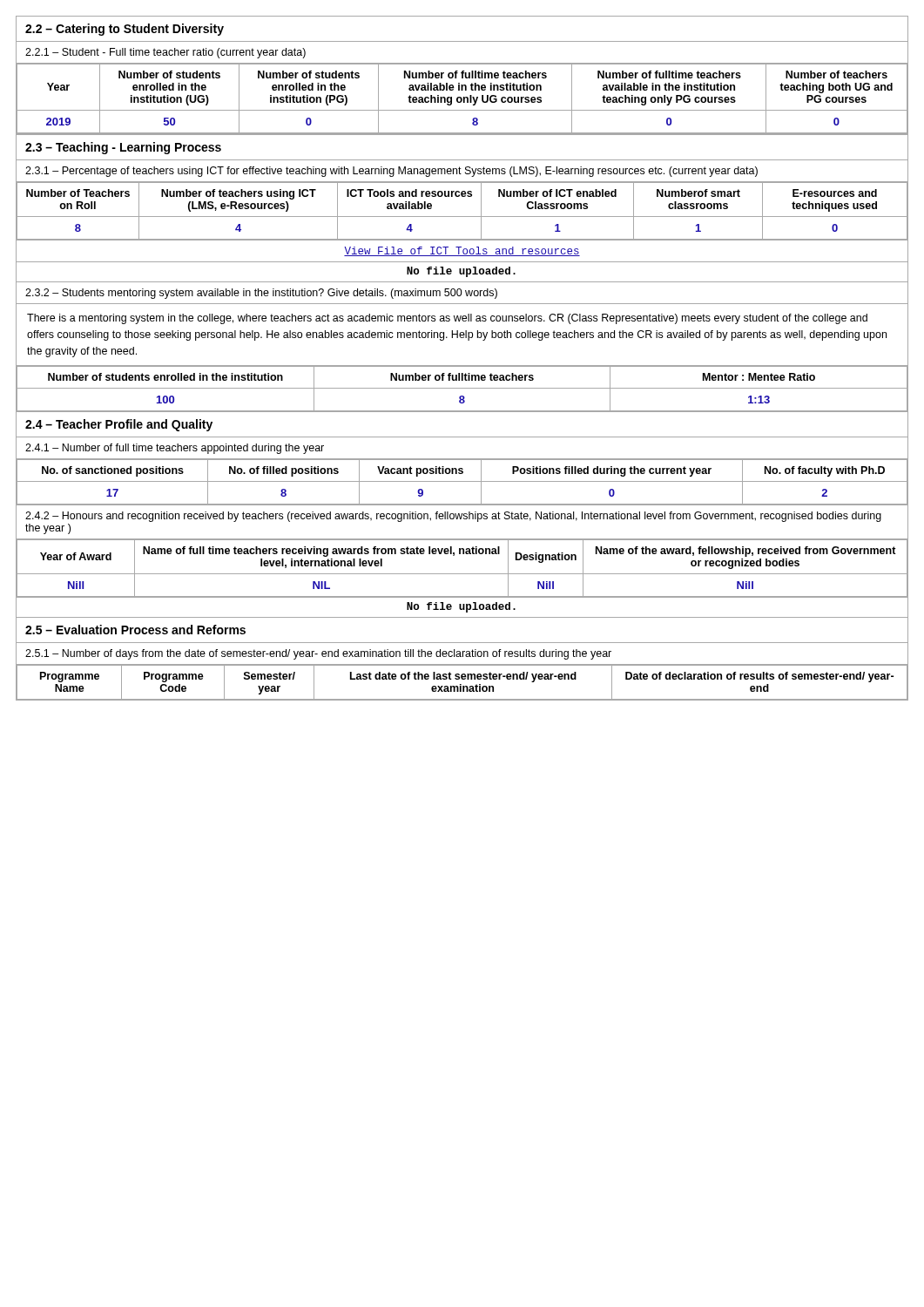Select the section header containing "2.4 – Teacher Profile"
This screenshot has width=924, height=1307.
(119, 425)
